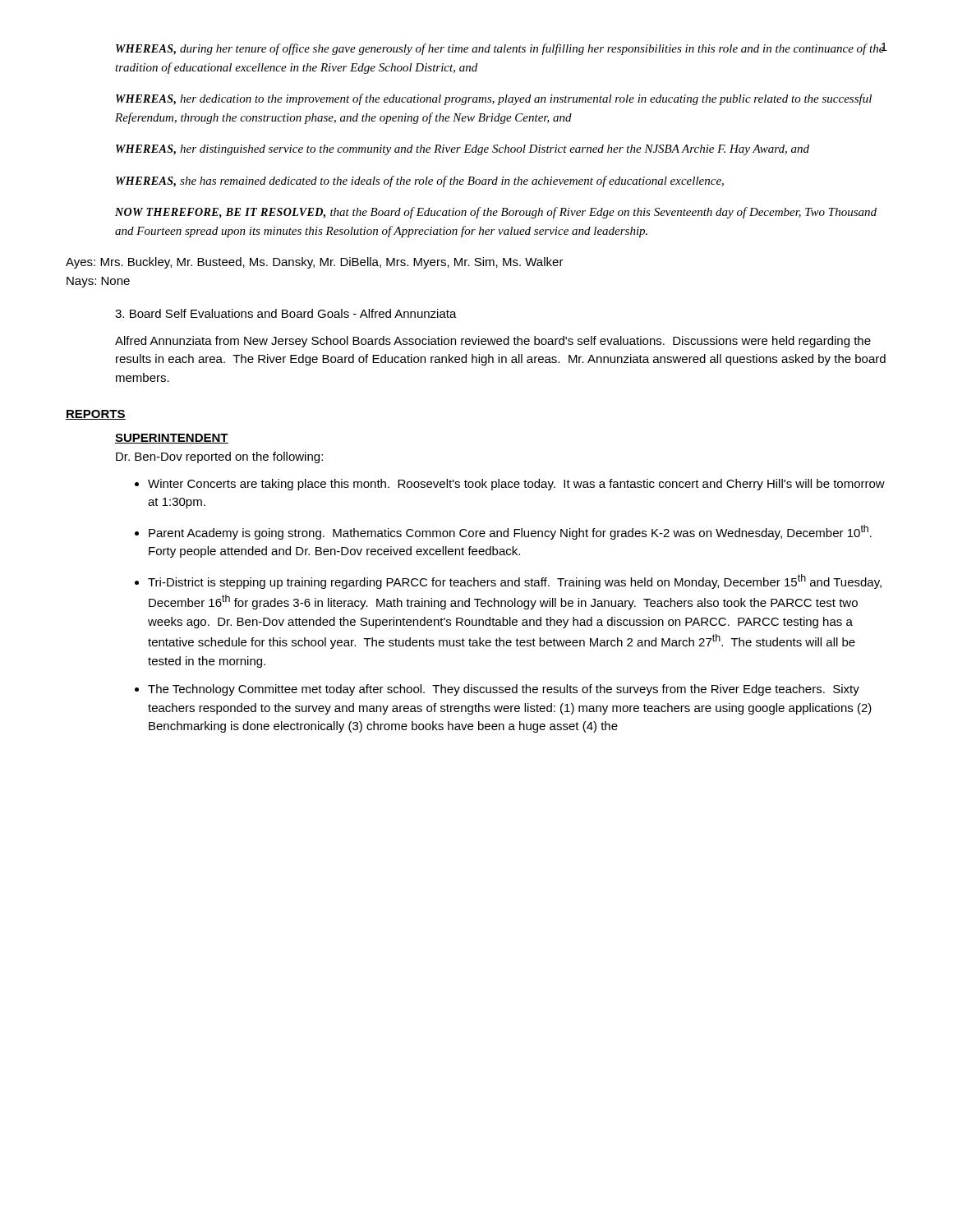Select the text starting "Dr. Ben-Dov reported on"
Screen dimensions: 1232x953
219,456
